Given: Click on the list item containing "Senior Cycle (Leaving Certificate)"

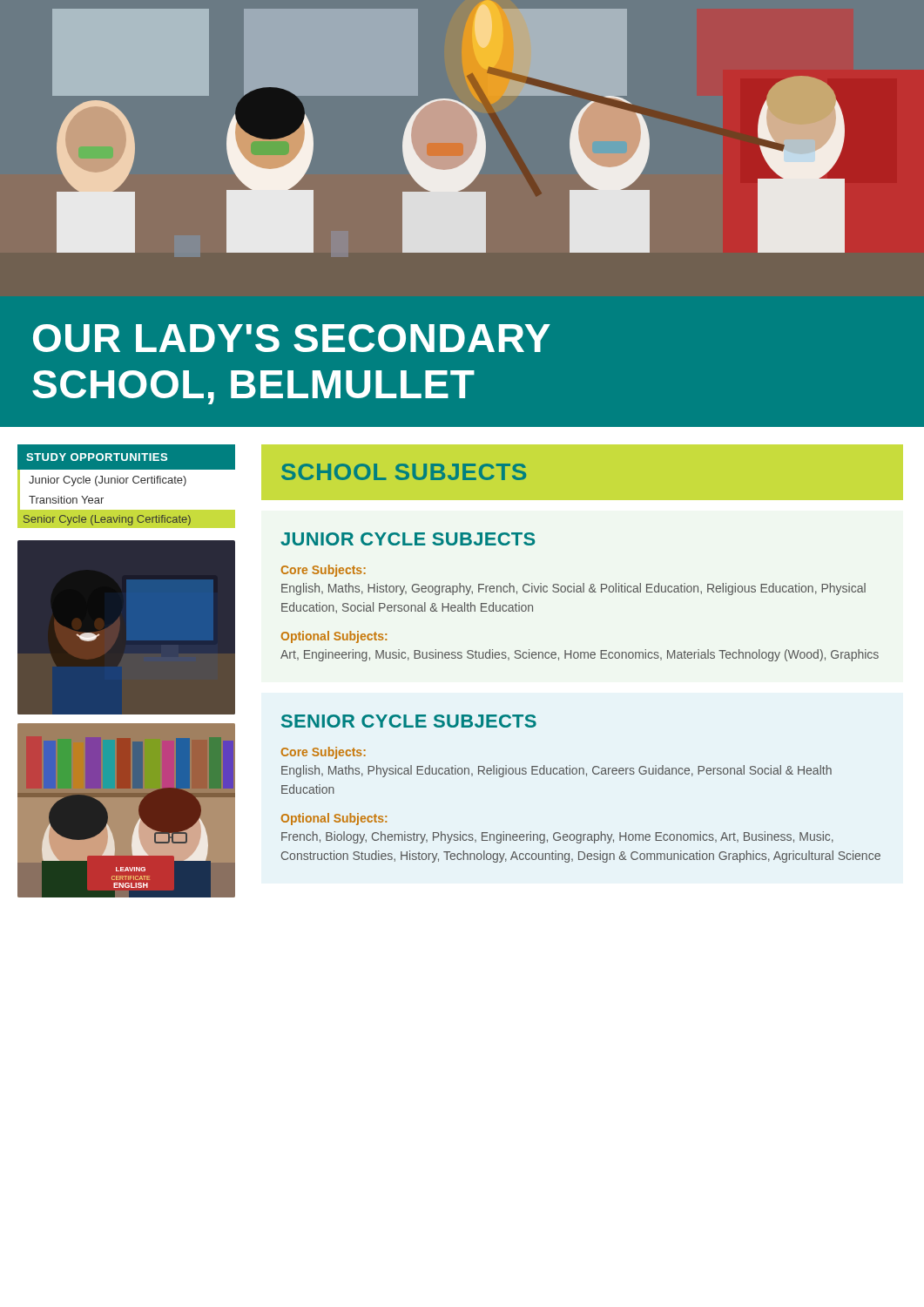Looking at the screenshot, I should point(107,519).
